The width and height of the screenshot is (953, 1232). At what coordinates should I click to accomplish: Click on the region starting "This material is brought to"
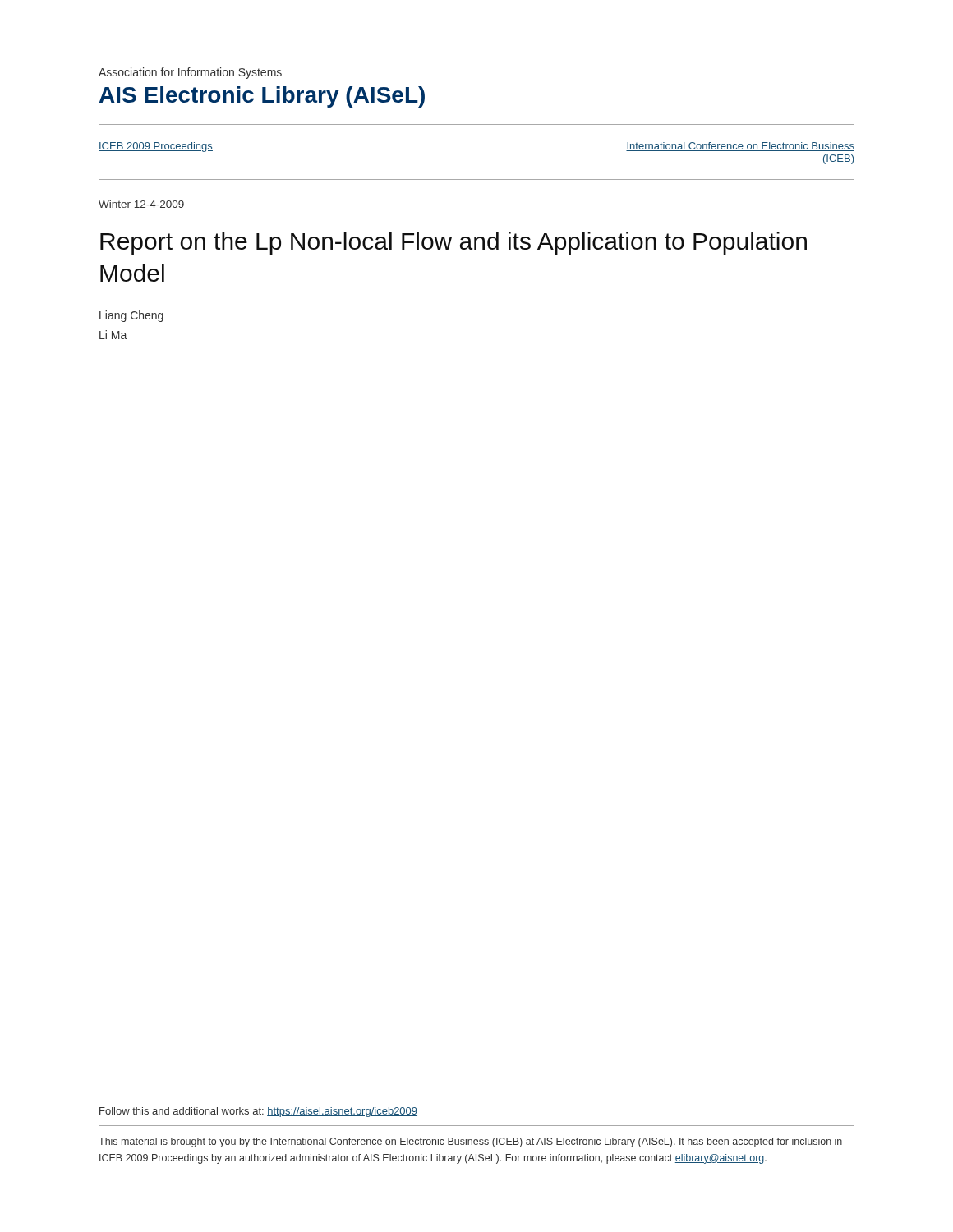click(x=470, y=1150)
